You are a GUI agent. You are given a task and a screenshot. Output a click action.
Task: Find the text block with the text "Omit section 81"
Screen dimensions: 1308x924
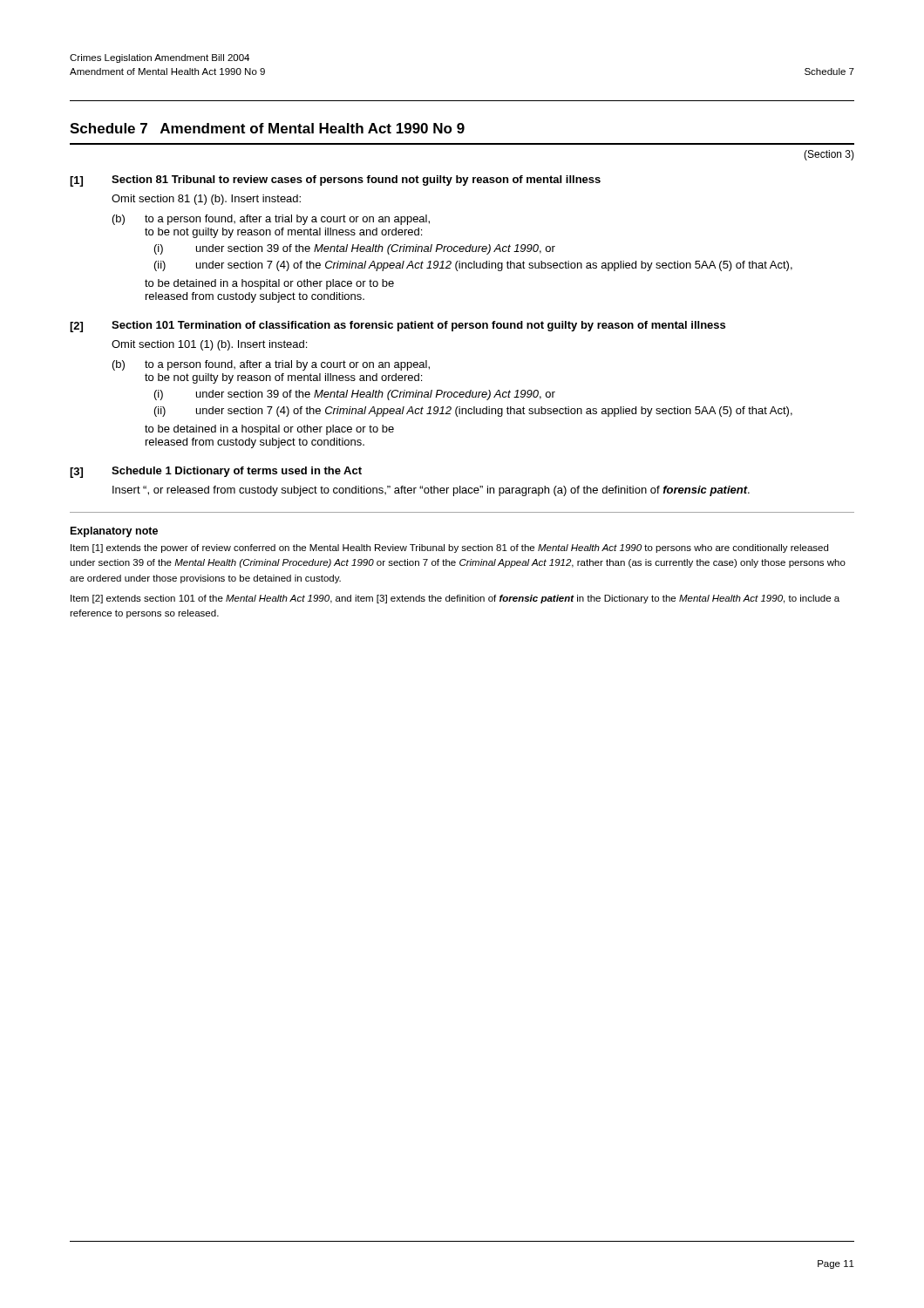(207, 198)
